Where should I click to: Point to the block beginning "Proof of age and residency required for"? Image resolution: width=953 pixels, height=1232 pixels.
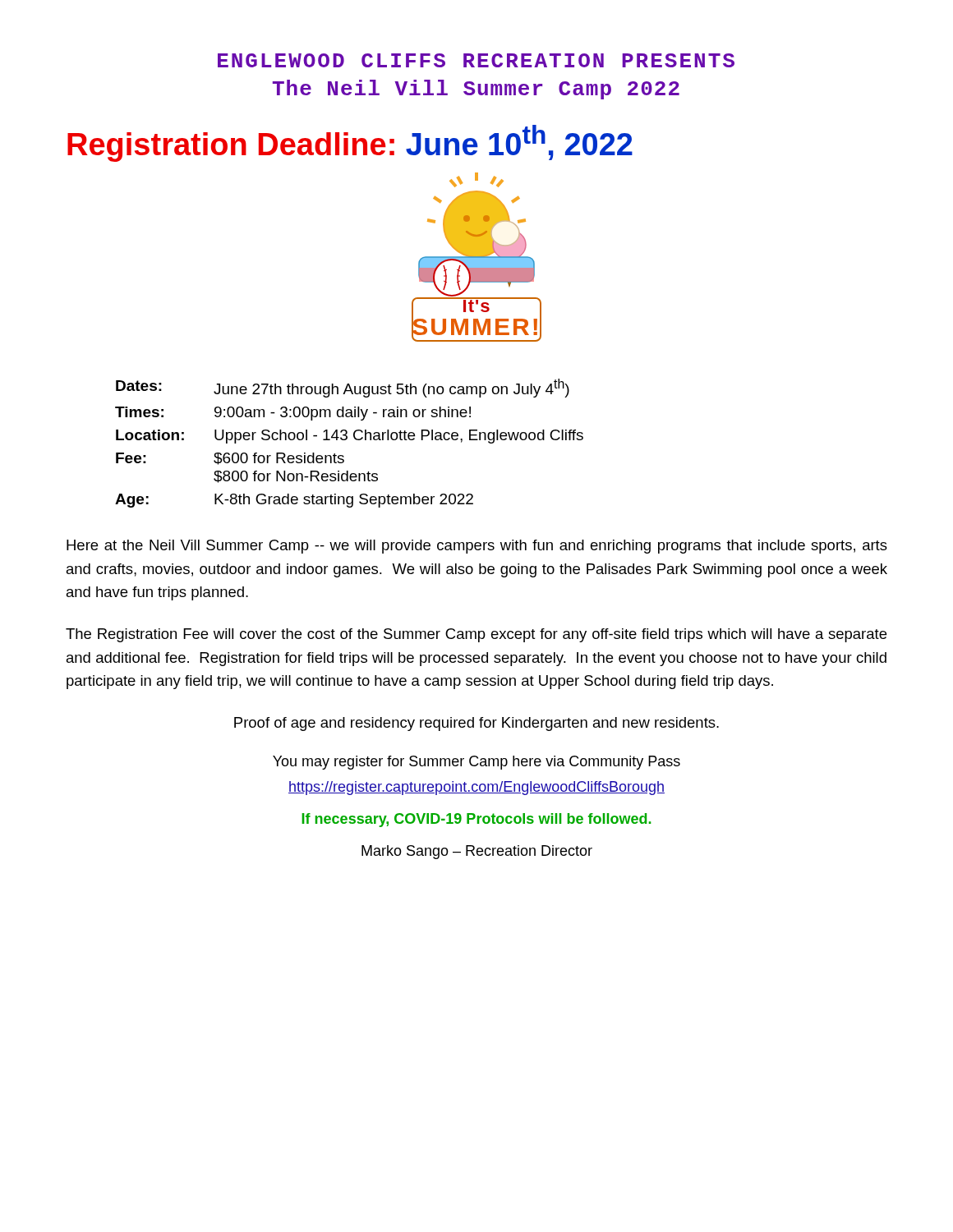(476, 722)
